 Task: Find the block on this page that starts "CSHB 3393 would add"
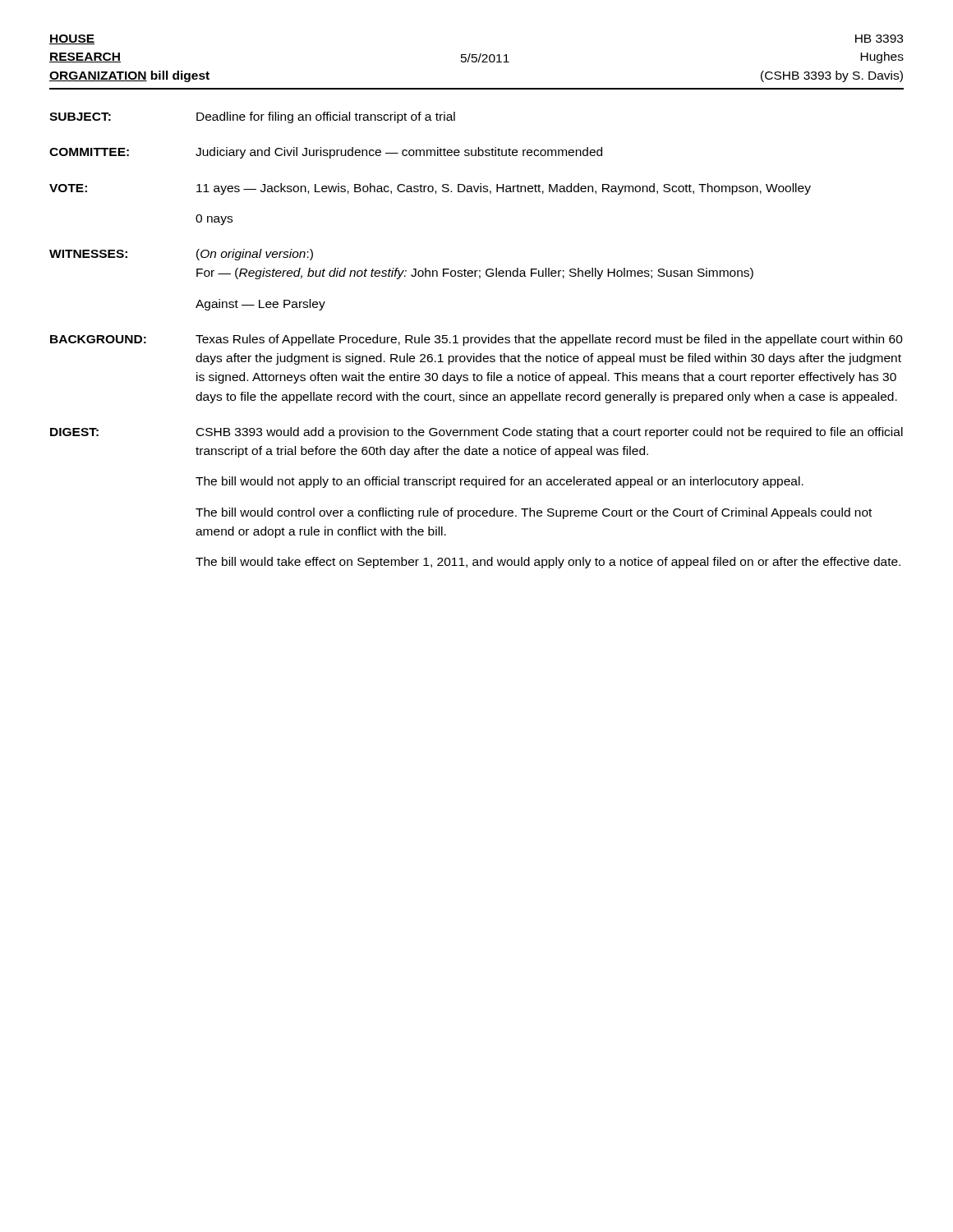[550, 496]
